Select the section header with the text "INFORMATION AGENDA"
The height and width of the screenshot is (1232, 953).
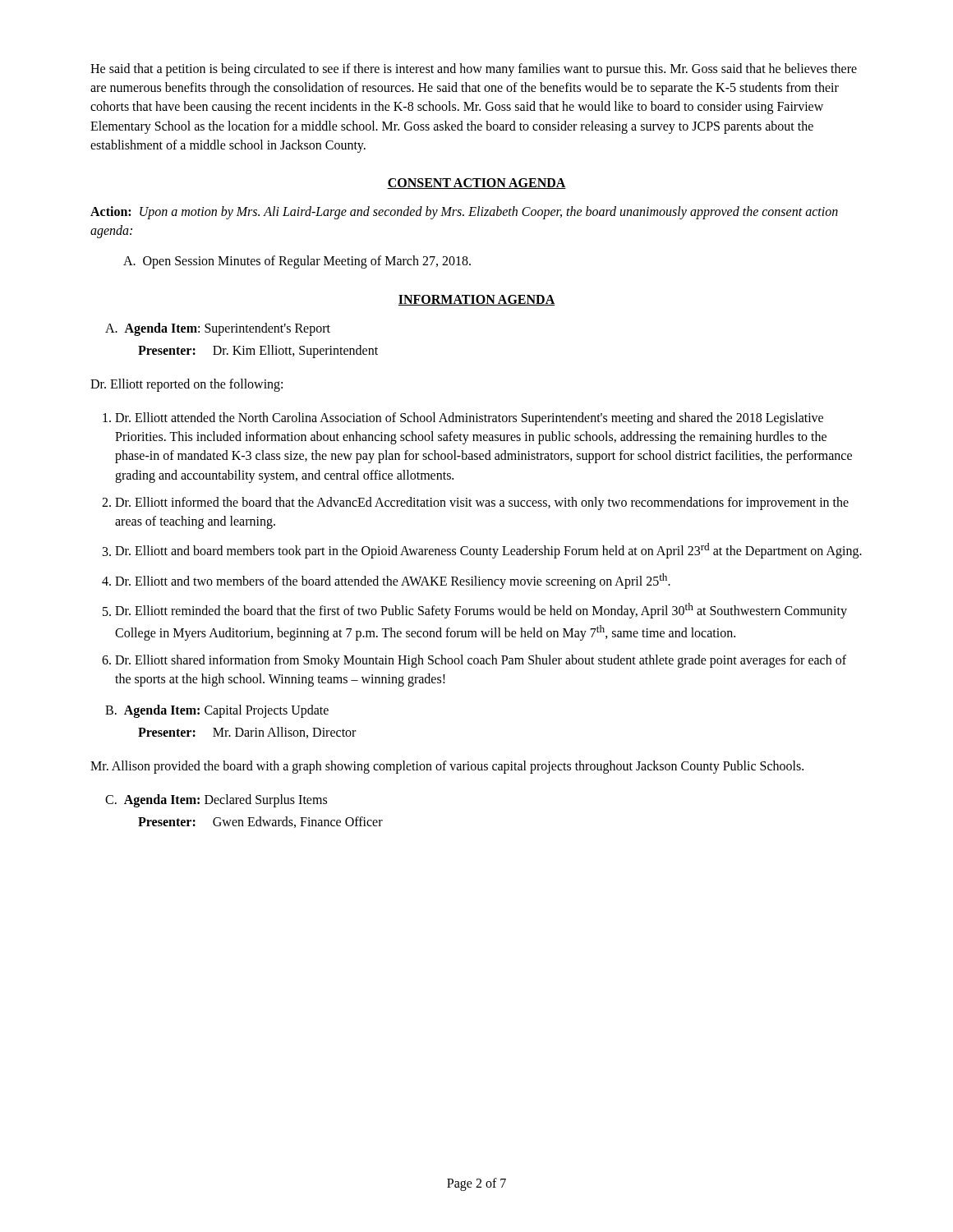coord(476,299)
